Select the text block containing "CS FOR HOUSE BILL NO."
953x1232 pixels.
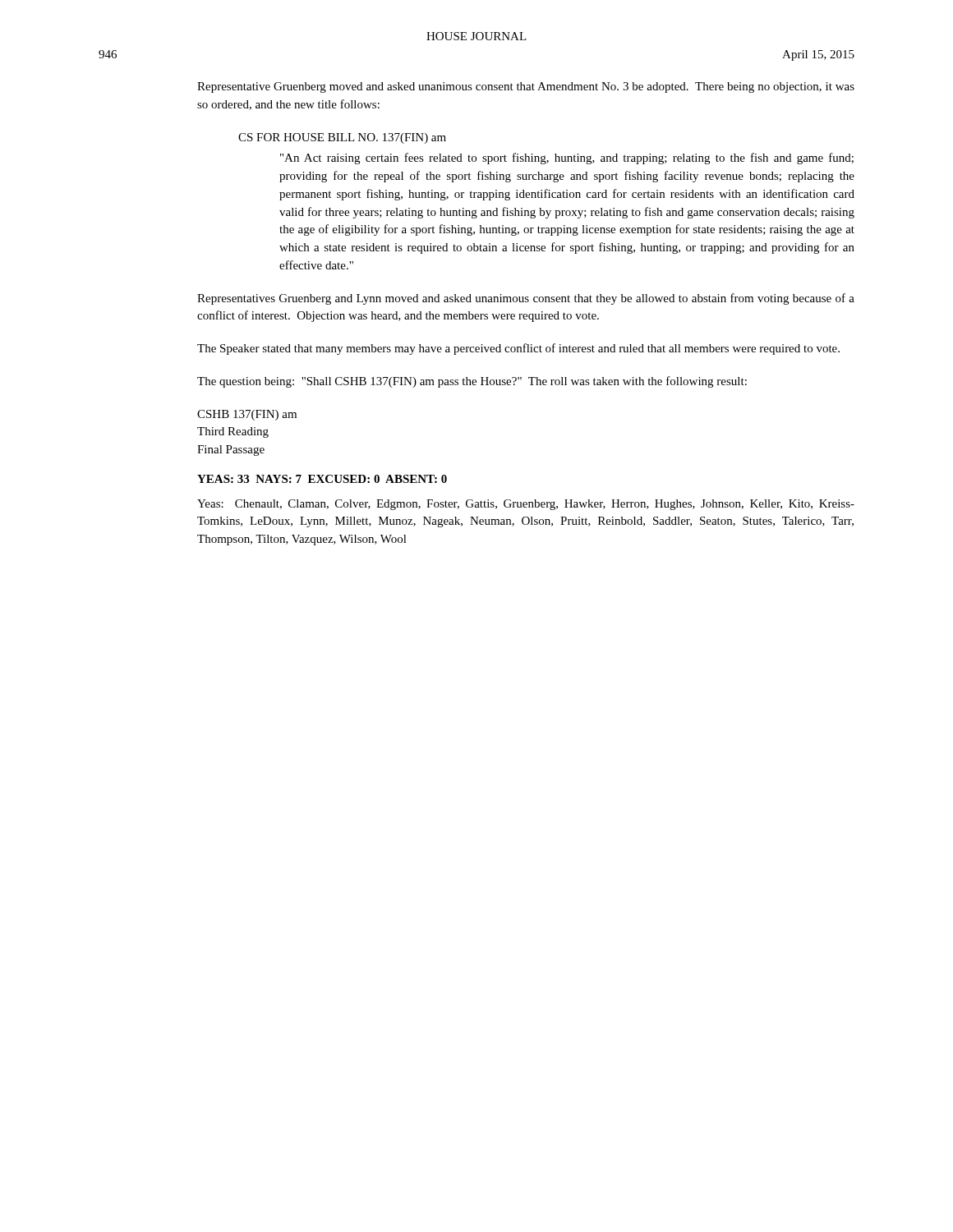[x=546, y=202]
